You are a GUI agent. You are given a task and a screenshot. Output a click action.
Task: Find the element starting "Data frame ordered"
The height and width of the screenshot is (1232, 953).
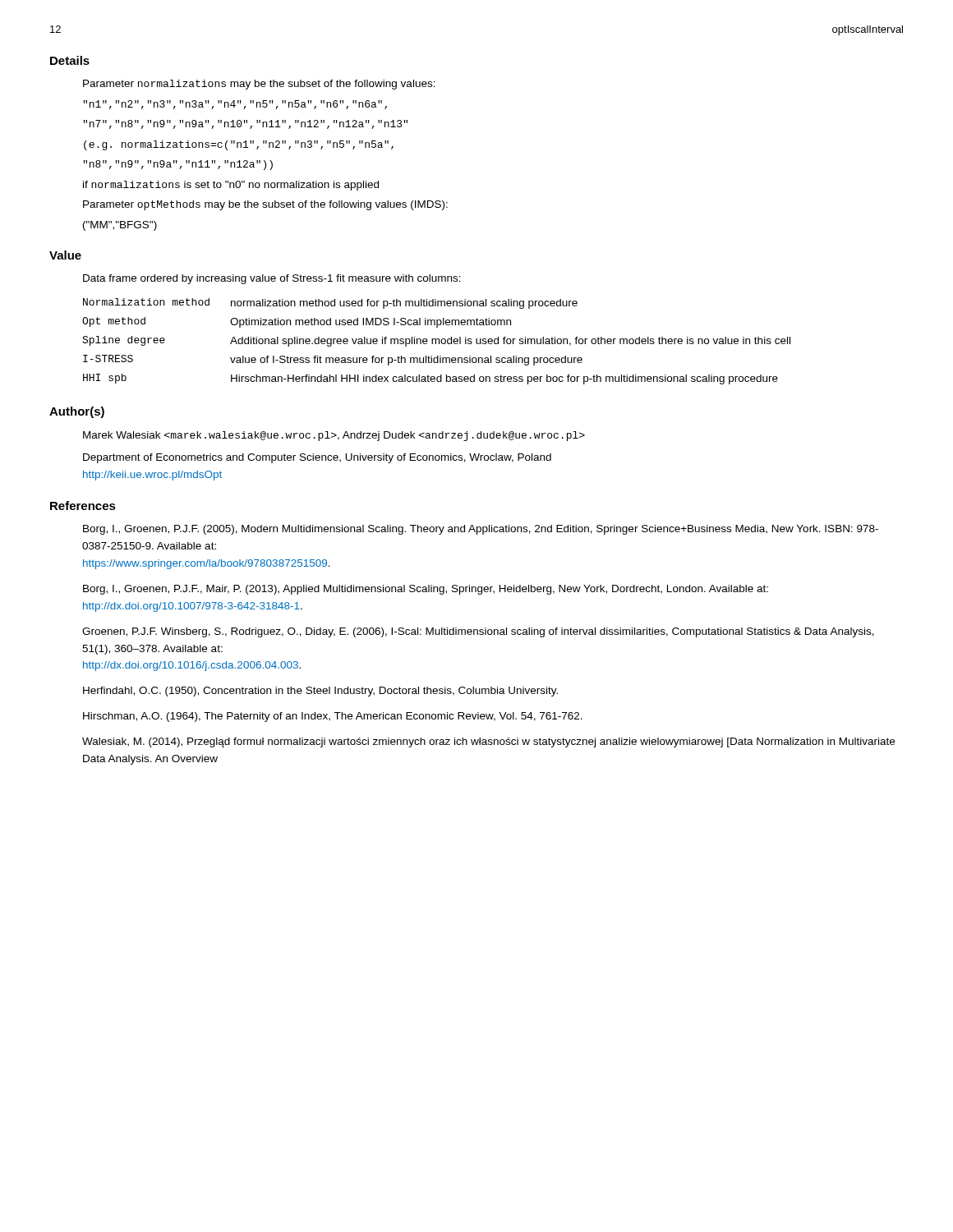click(272, 278)
